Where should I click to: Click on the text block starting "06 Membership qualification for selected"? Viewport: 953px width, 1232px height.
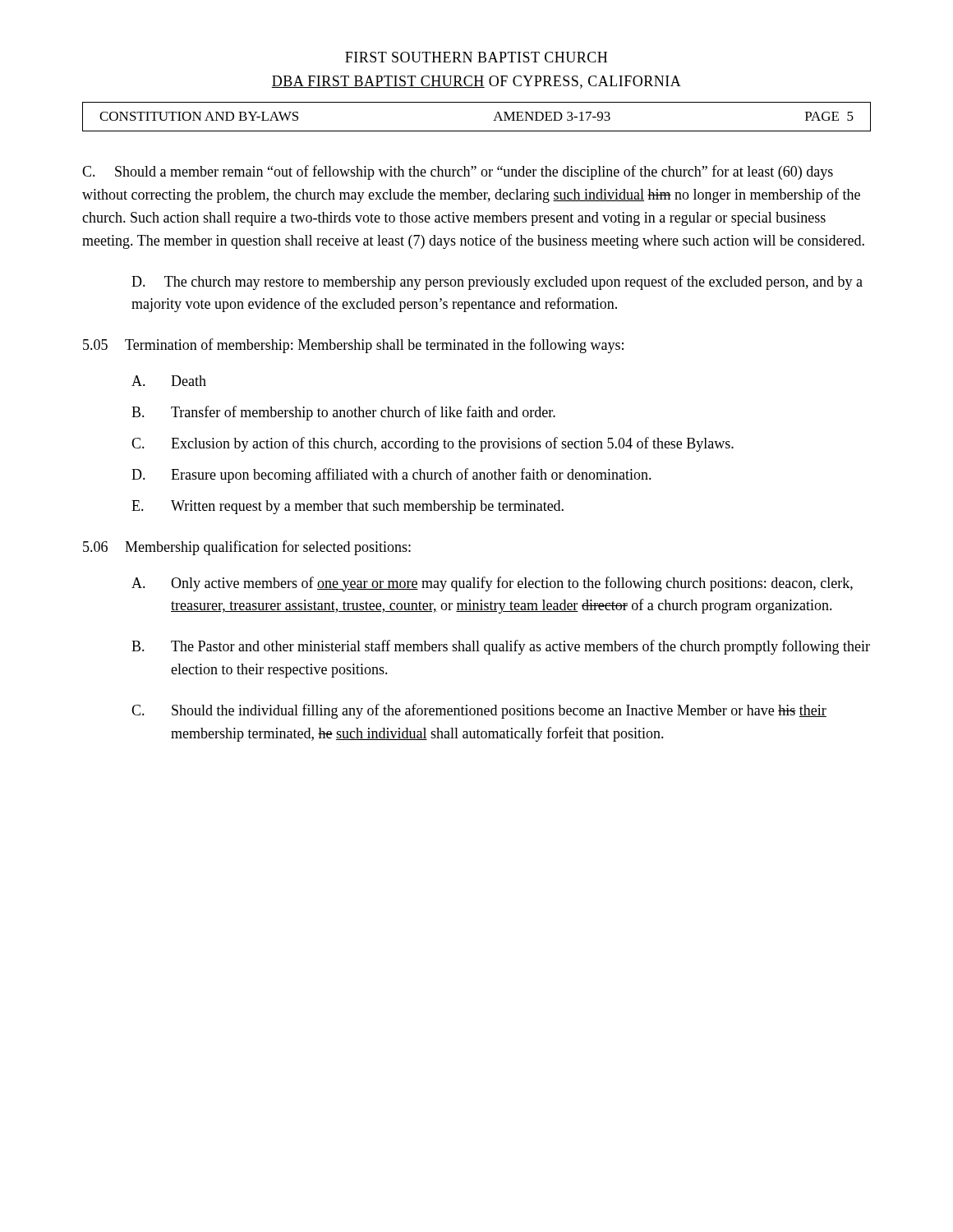[x=247, y=548]
